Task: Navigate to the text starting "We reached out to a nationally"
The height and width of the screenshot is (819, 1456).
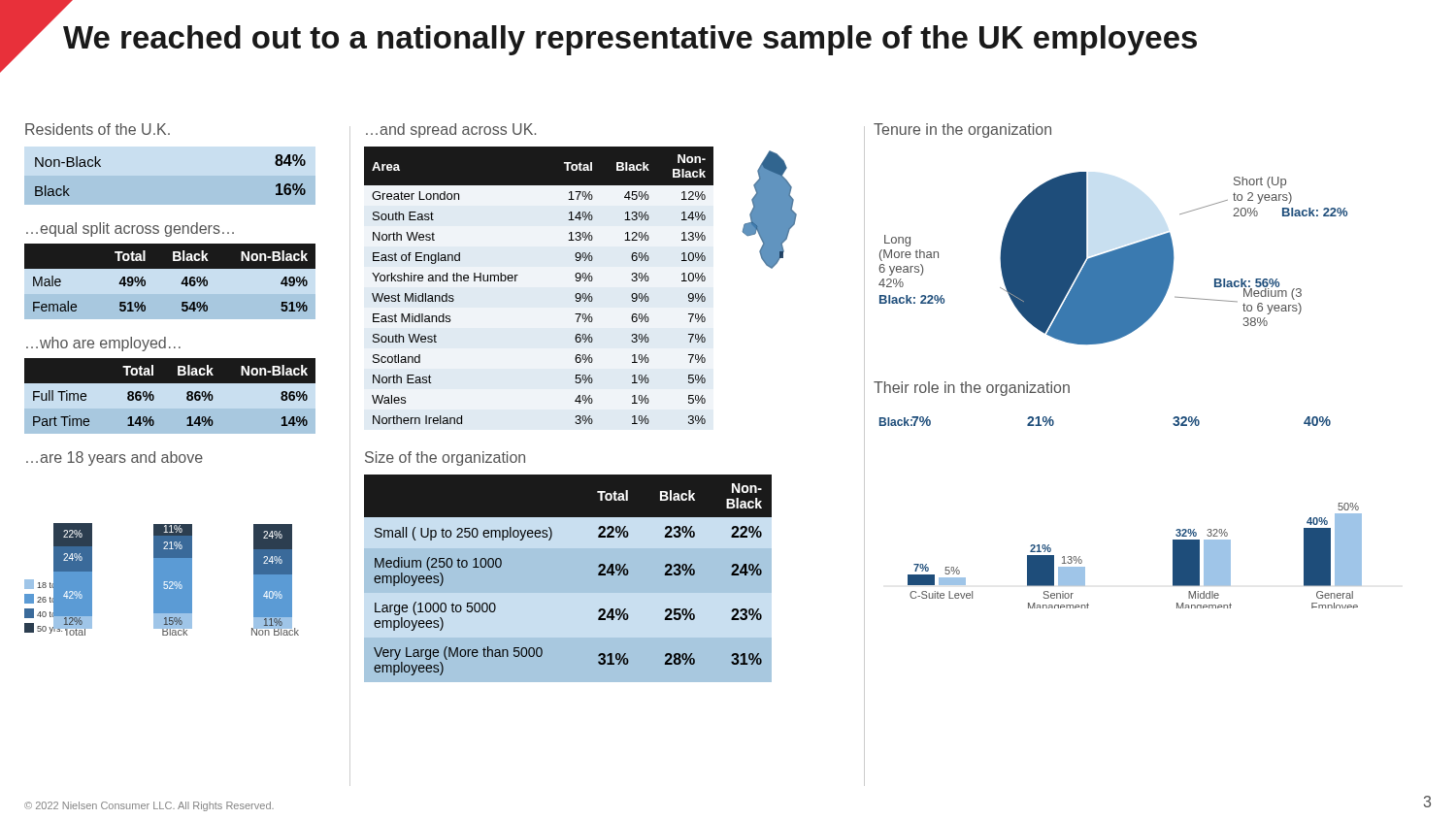Action: (x=631, y=37)
